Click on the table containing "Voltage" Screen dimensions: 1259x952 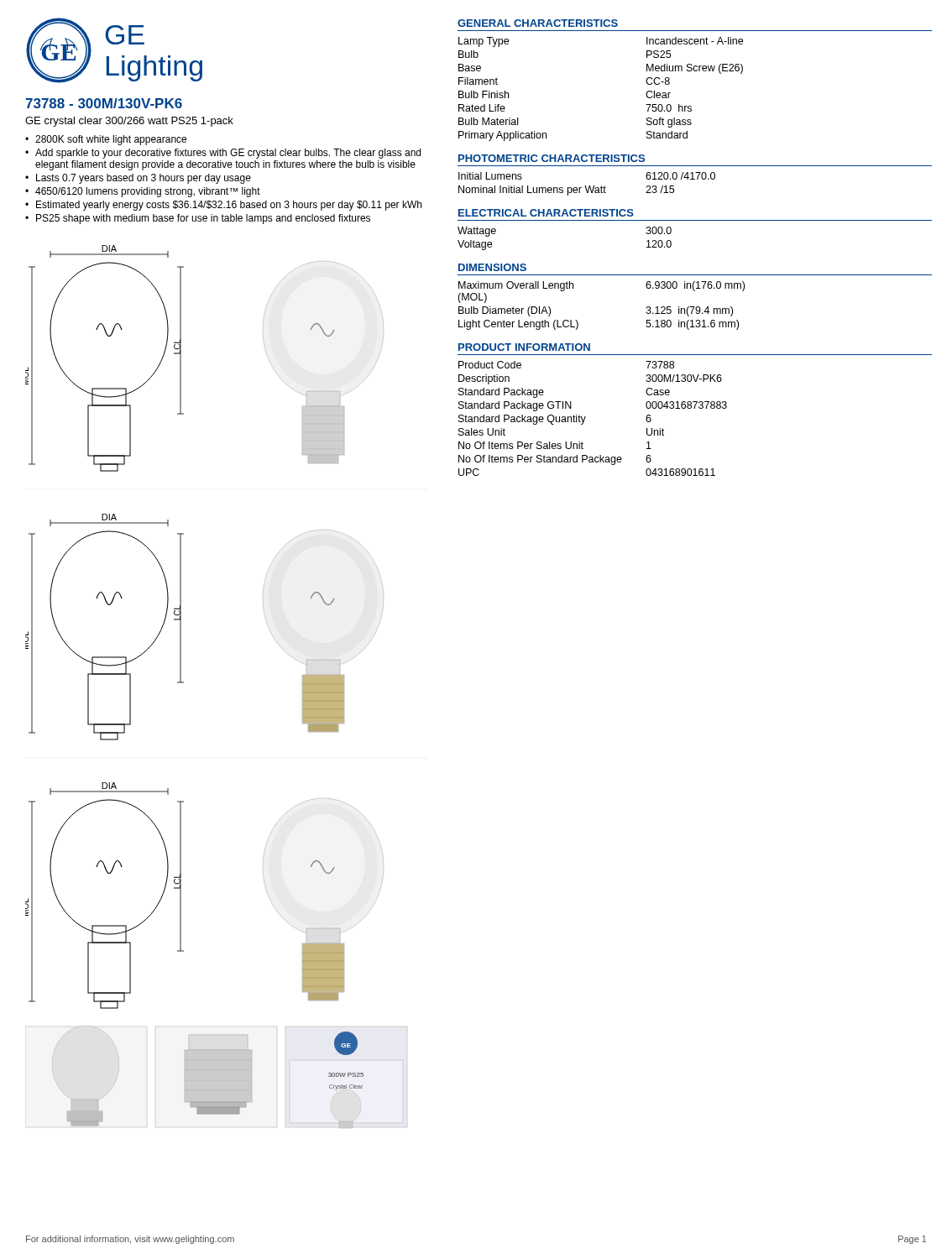coord(695,238)
